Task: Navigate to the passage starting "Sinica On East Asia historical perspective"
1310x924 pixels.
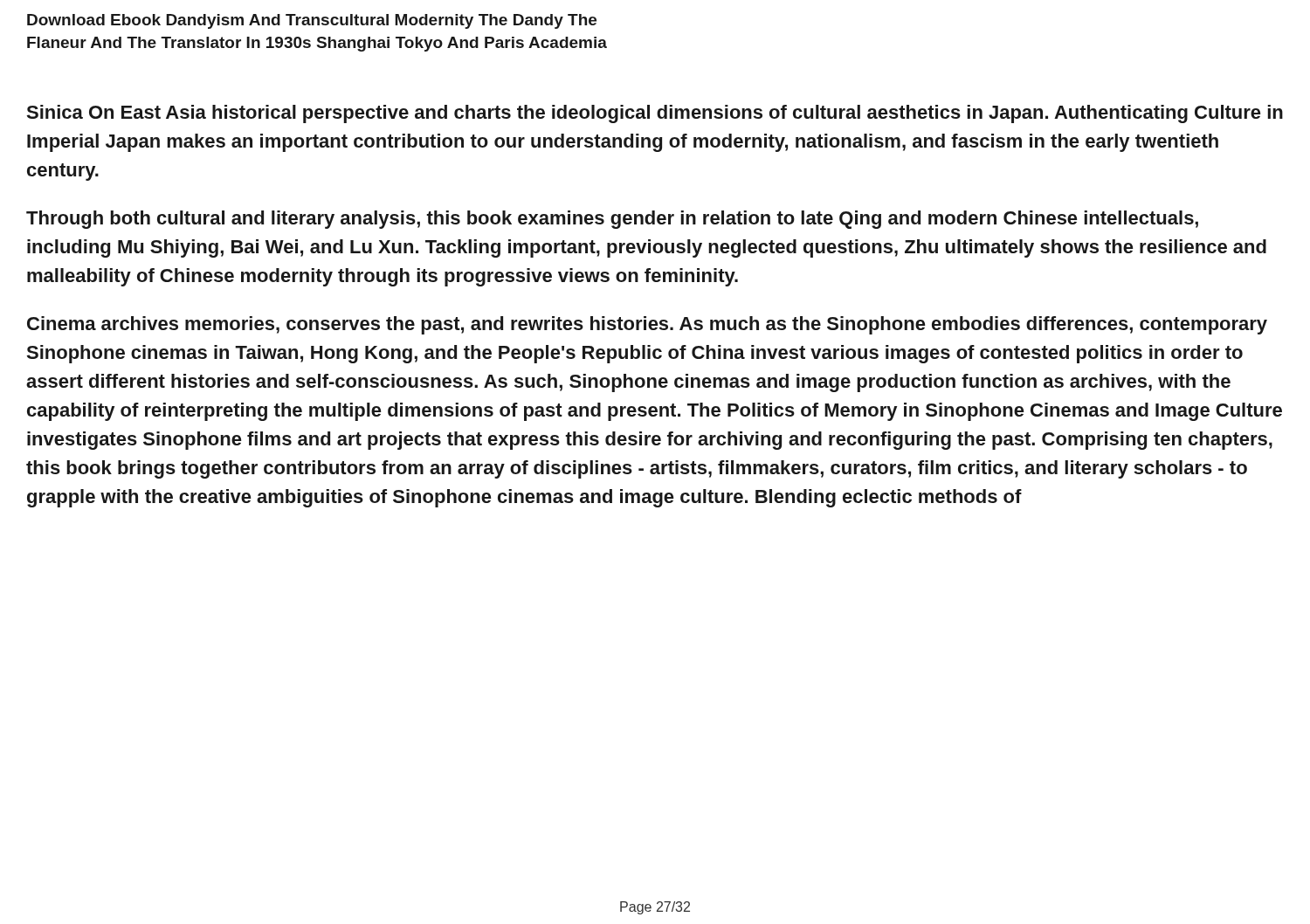Action: pos(655,114)
